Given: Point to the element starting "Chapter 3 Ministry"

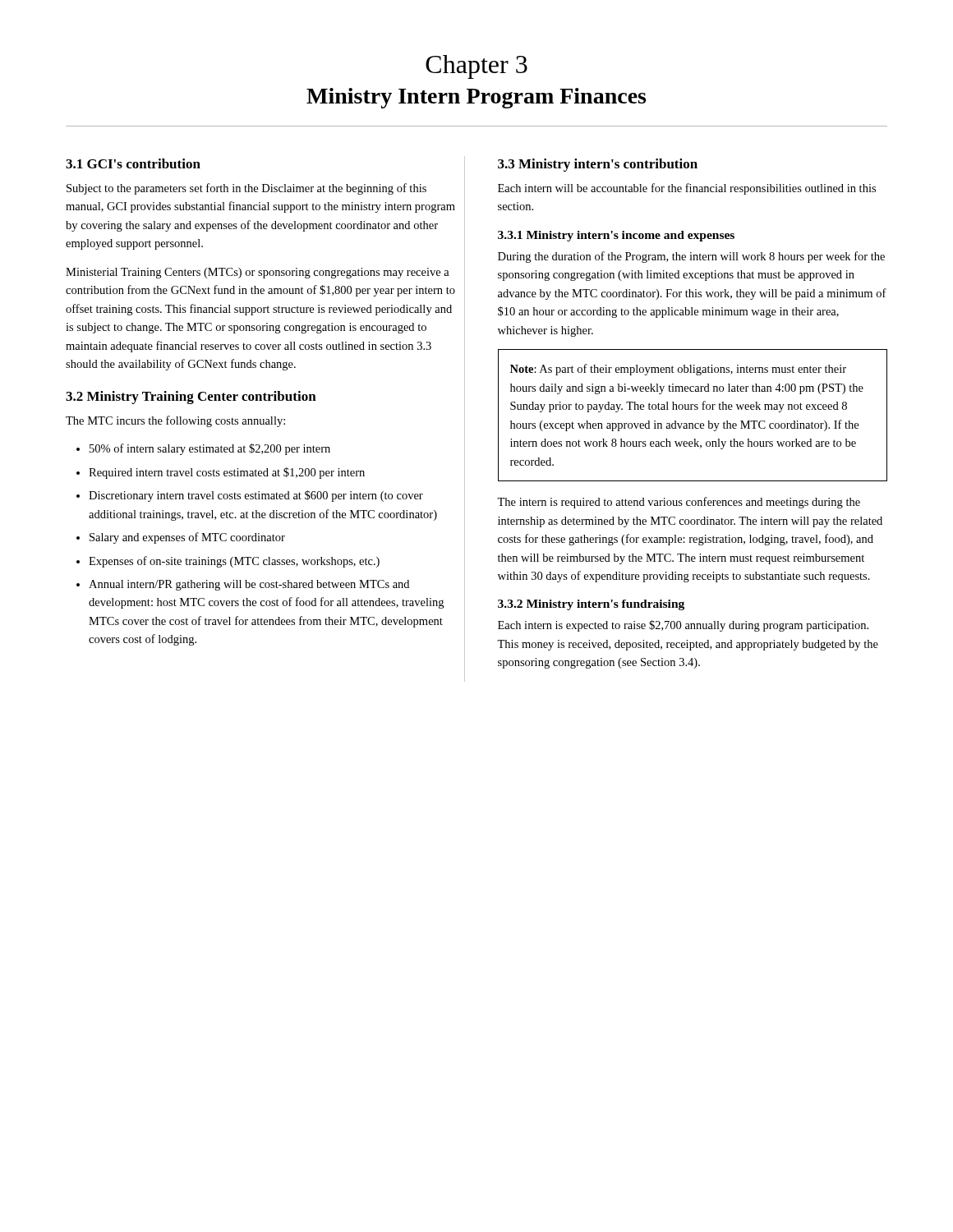Looking at the screenshot, I should pyautogui.click(x=476, y=79).
